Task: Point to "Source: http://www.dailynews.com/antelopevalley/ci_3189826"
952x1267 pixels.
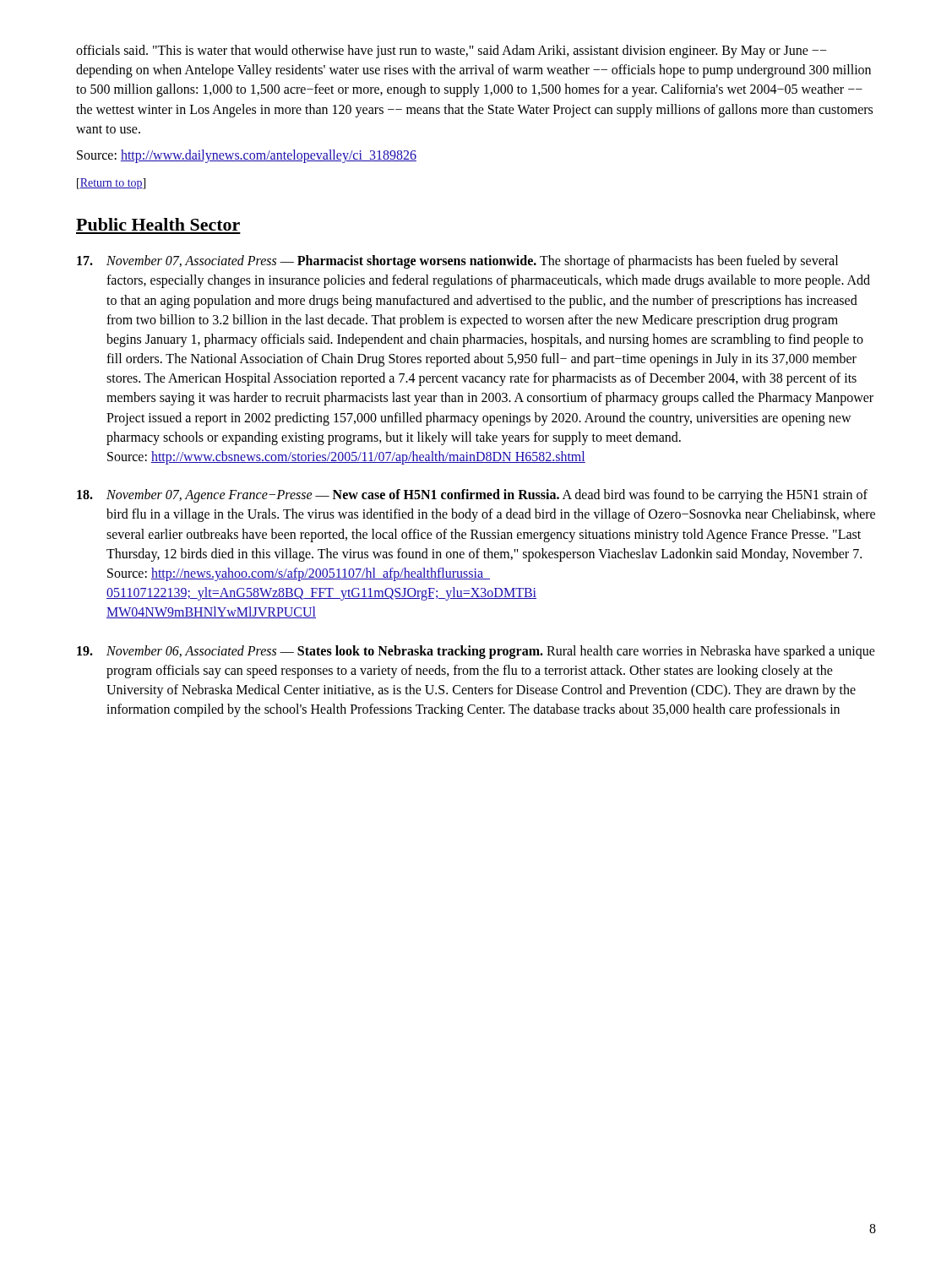Action: [246, 155]
